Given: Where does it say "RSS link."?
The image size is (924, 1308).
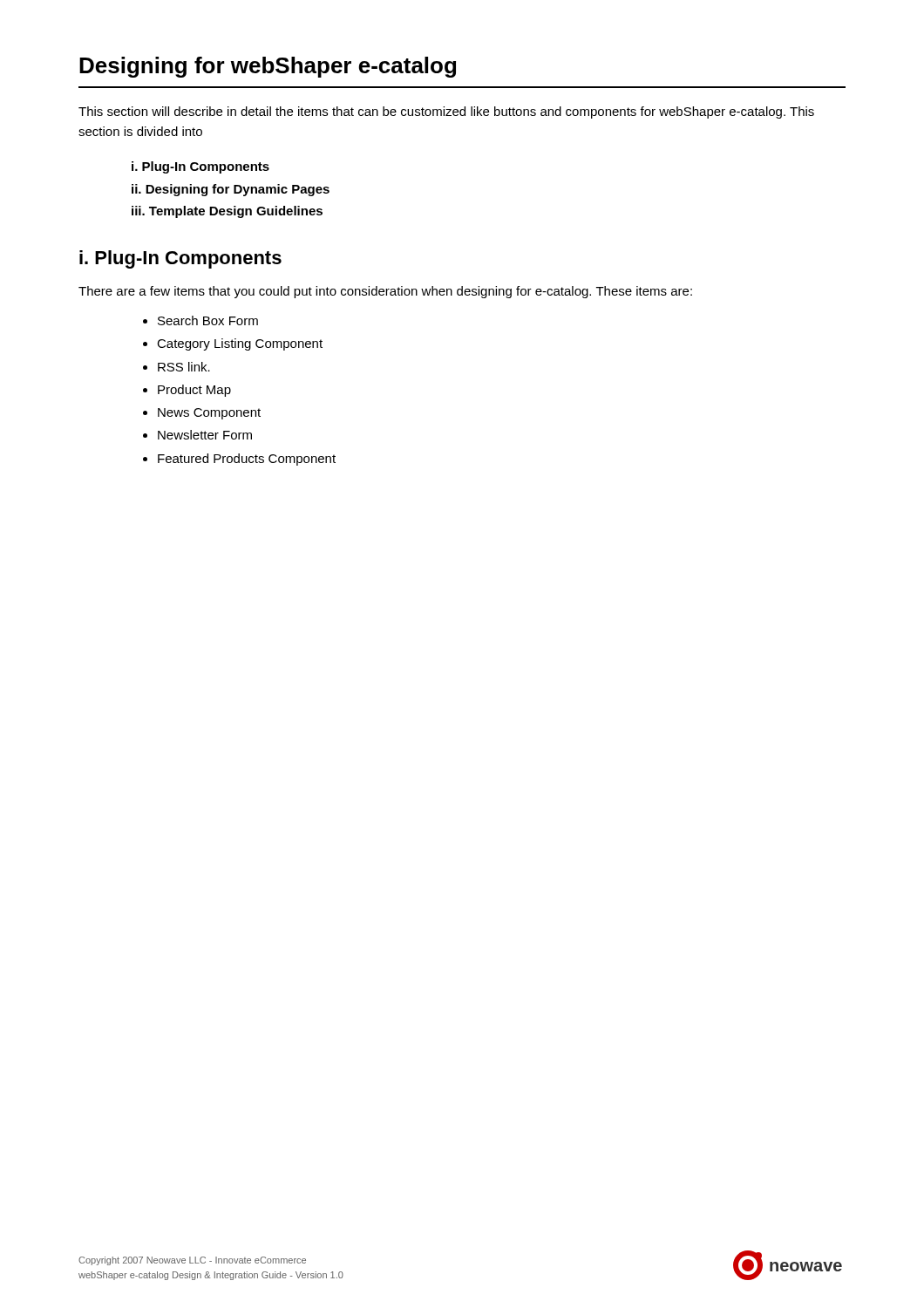Looking at the screenshot, I should click(x=184, y=366).
